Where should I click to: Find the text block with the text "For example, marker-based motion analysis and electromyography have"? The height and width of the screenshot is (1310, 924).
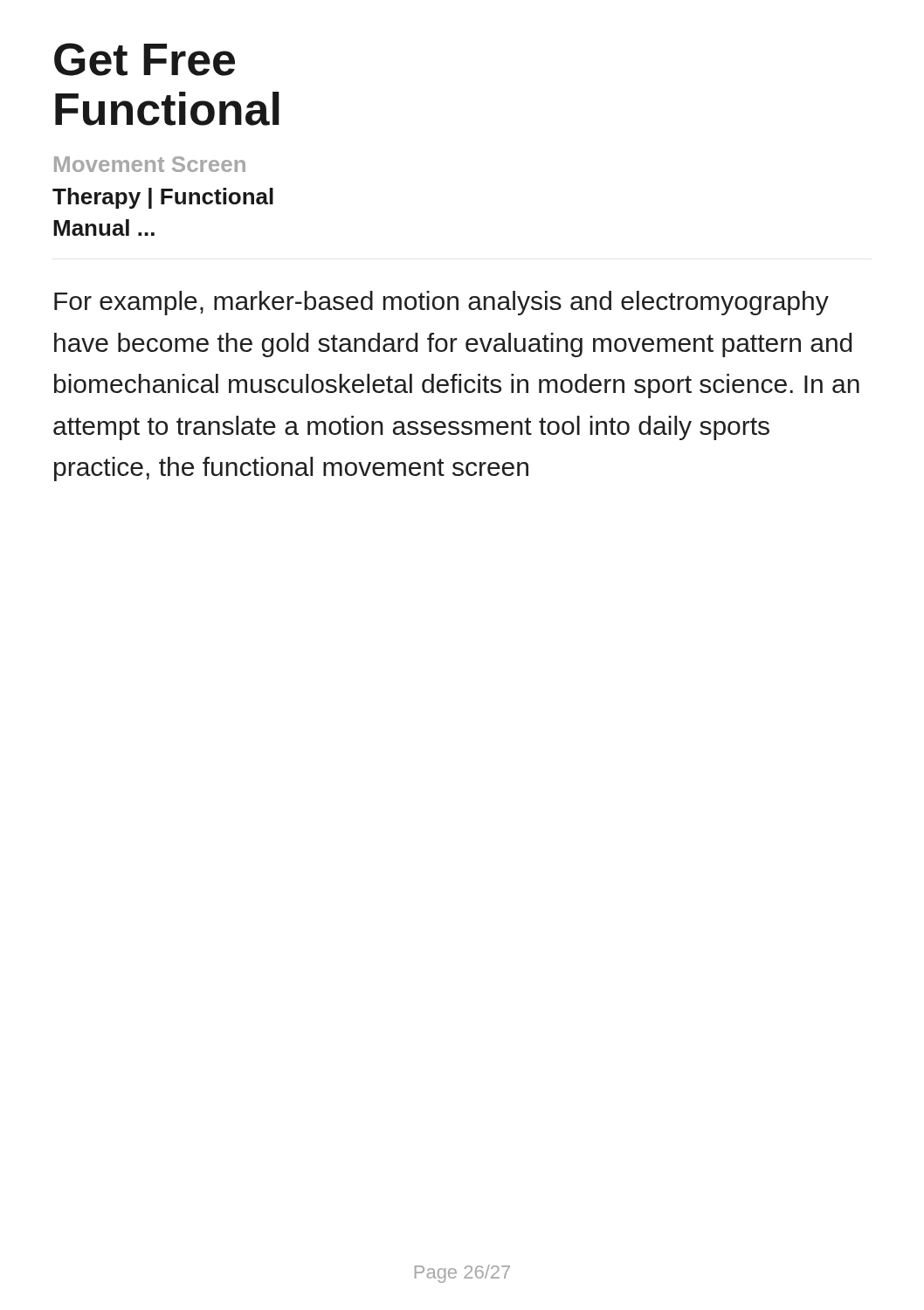pyautogui.click(x=457, y=384)
